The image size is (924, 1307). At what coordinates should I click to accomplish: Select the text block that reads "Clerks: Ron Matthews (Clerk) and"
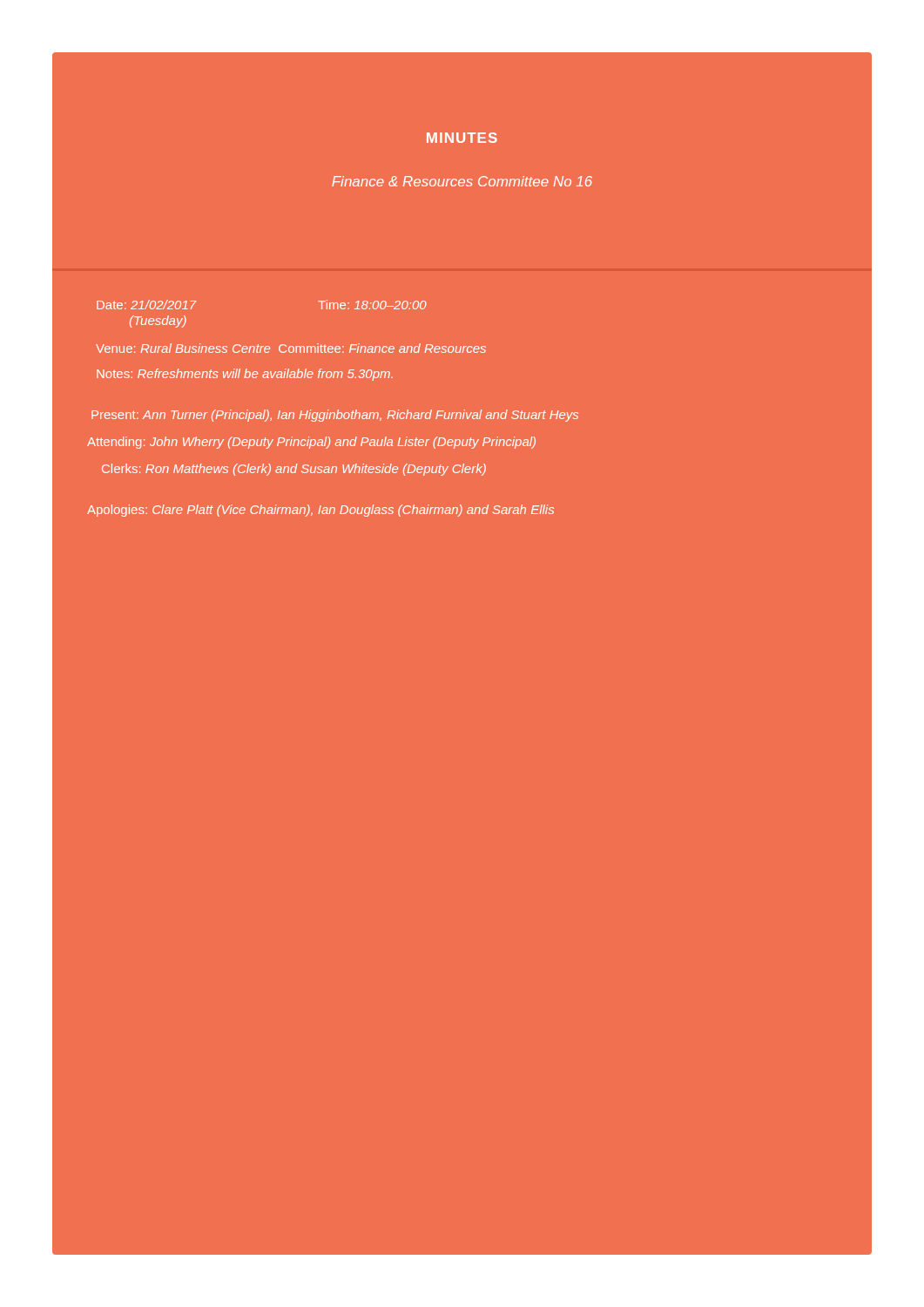294,468
